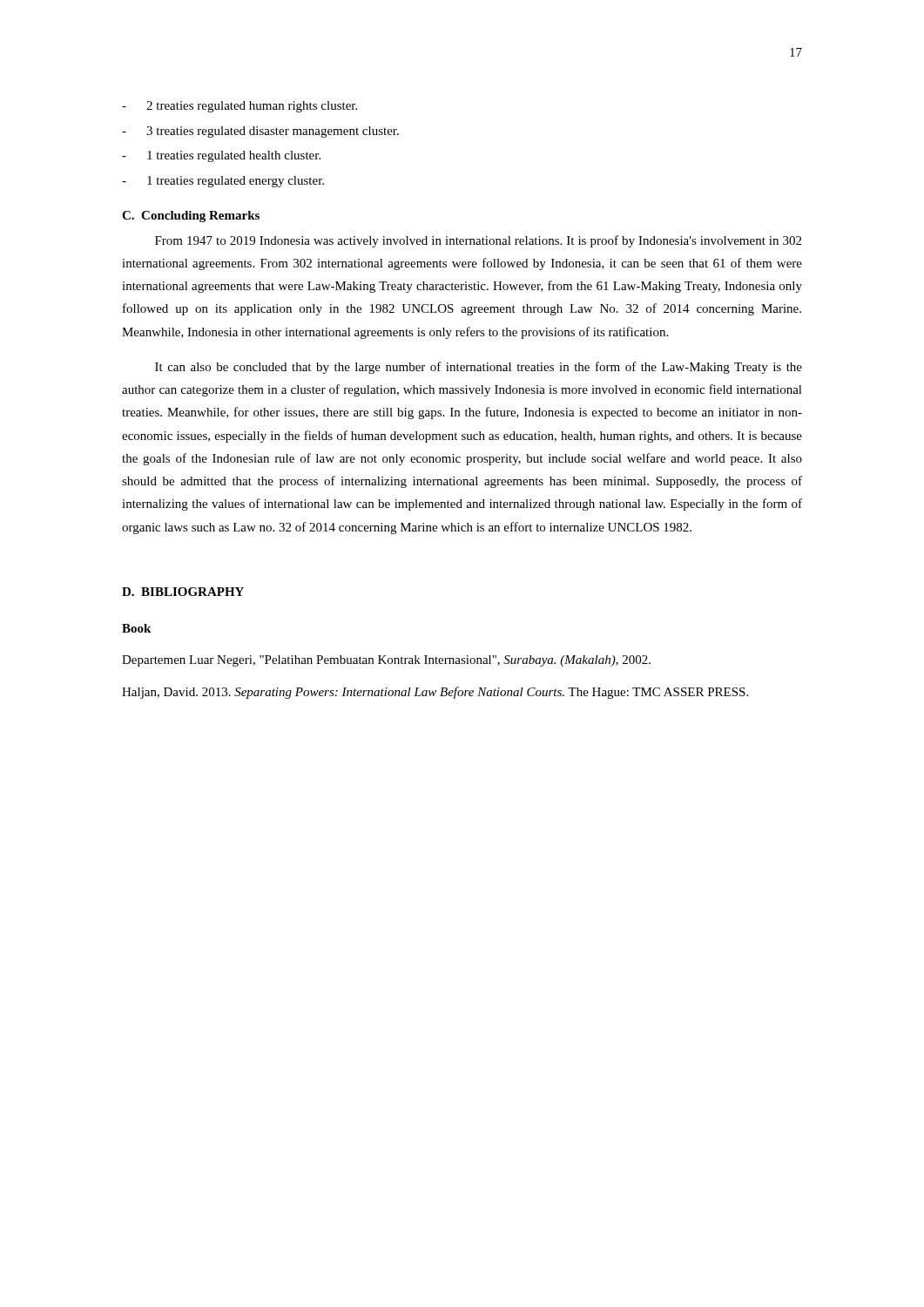Select the passage starting "- 1 treaties regulated energy cluster."
Viewport: 924px width, 1307px height.
click(223, 180)
